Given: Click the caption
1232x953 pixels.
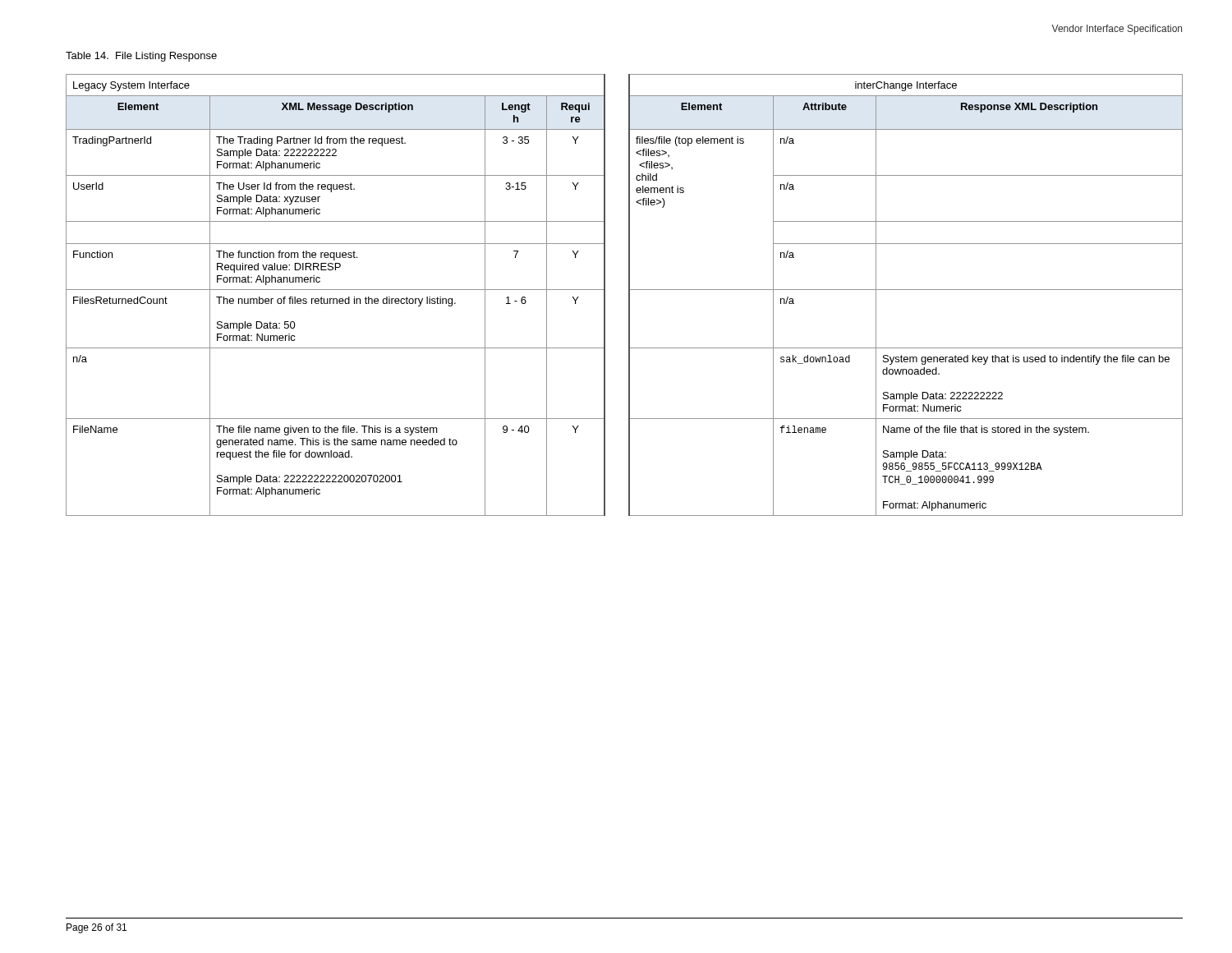Looking at the screenshot, I should (141, 55).
